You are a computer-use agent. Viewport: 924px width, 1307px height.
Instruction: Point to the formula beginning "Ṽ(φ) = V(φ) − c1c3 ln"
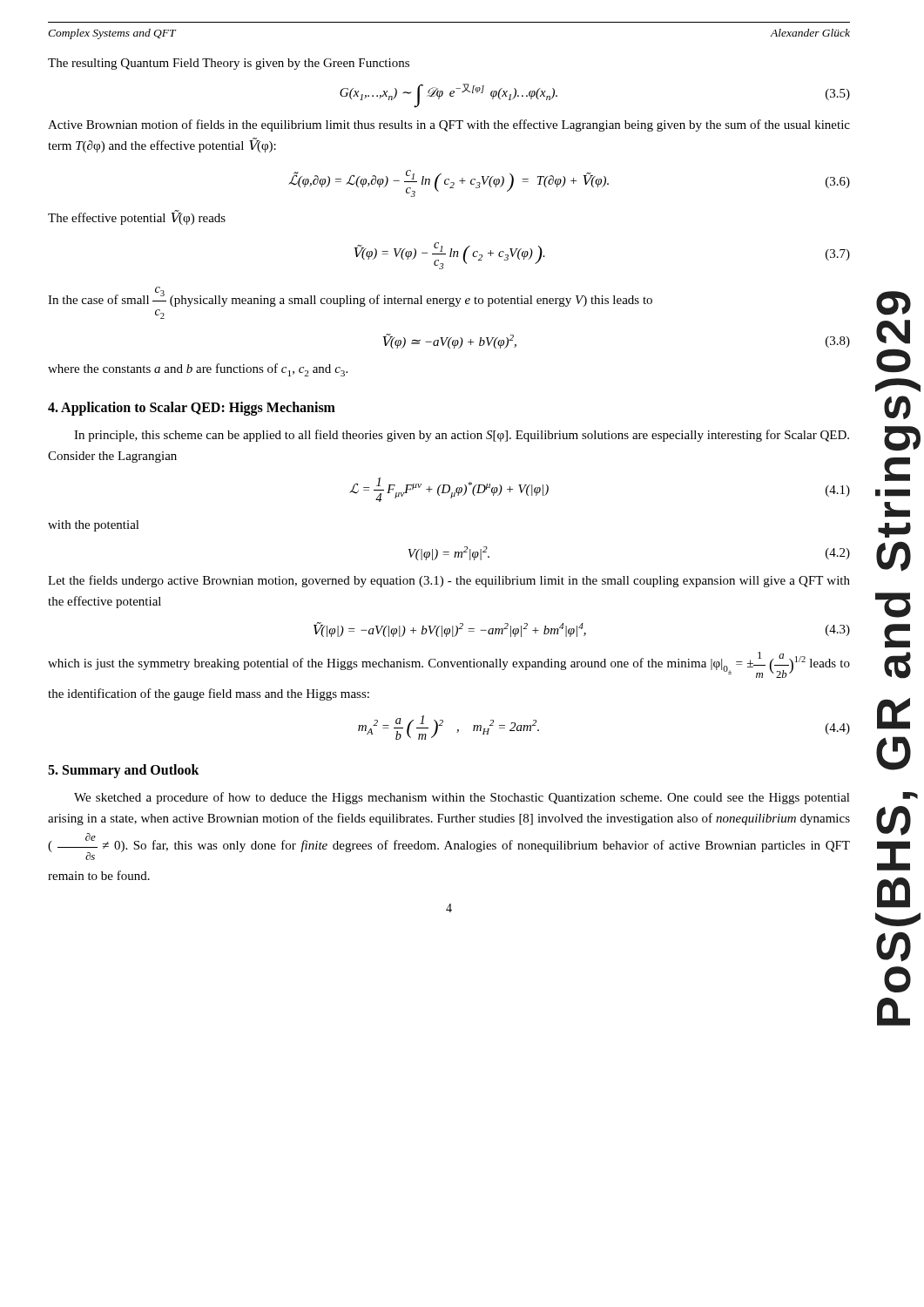coord(438,254)
